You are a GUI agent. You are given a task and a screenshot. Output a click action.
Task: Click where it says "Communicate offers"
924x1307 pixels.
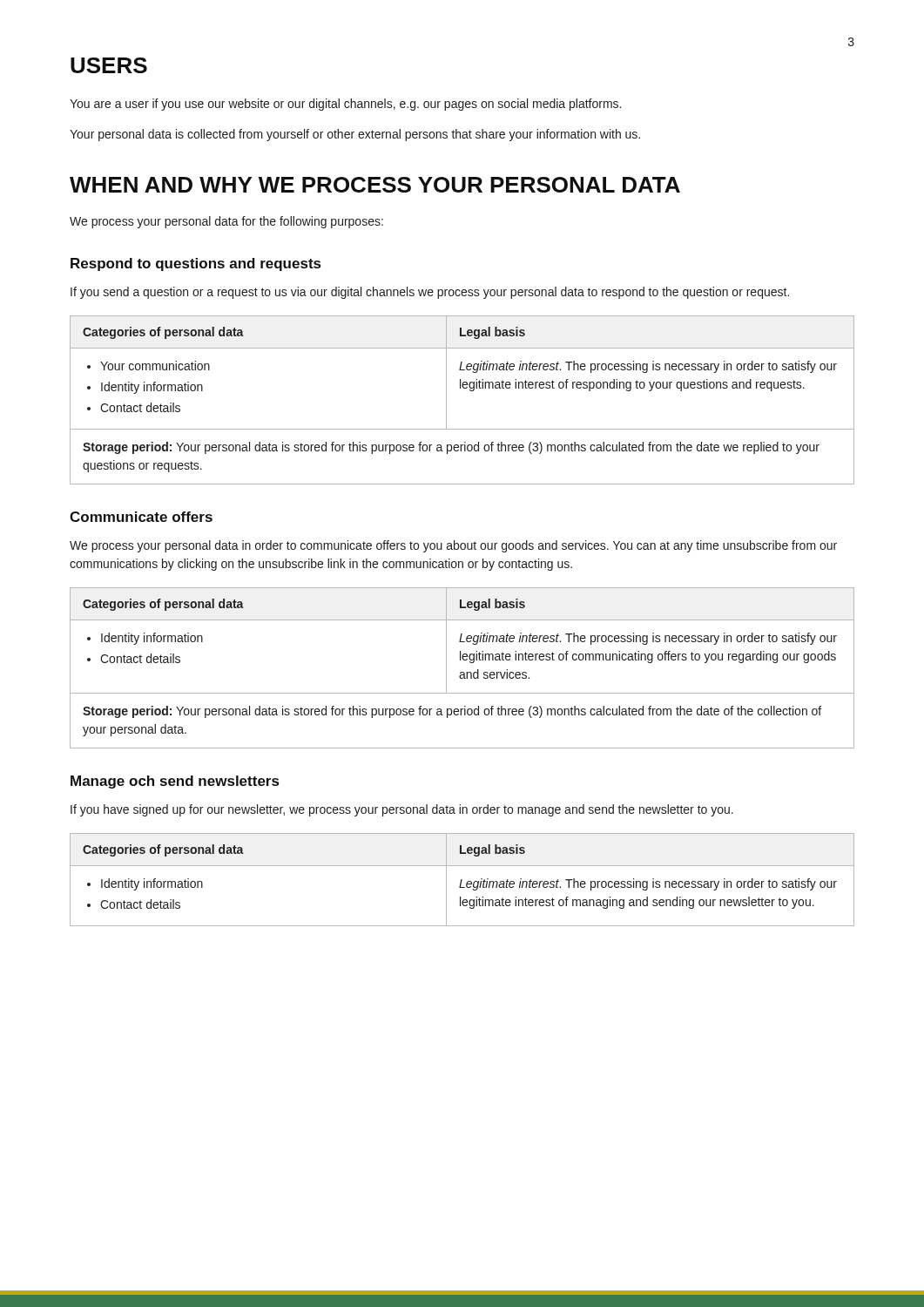[141, 517]
